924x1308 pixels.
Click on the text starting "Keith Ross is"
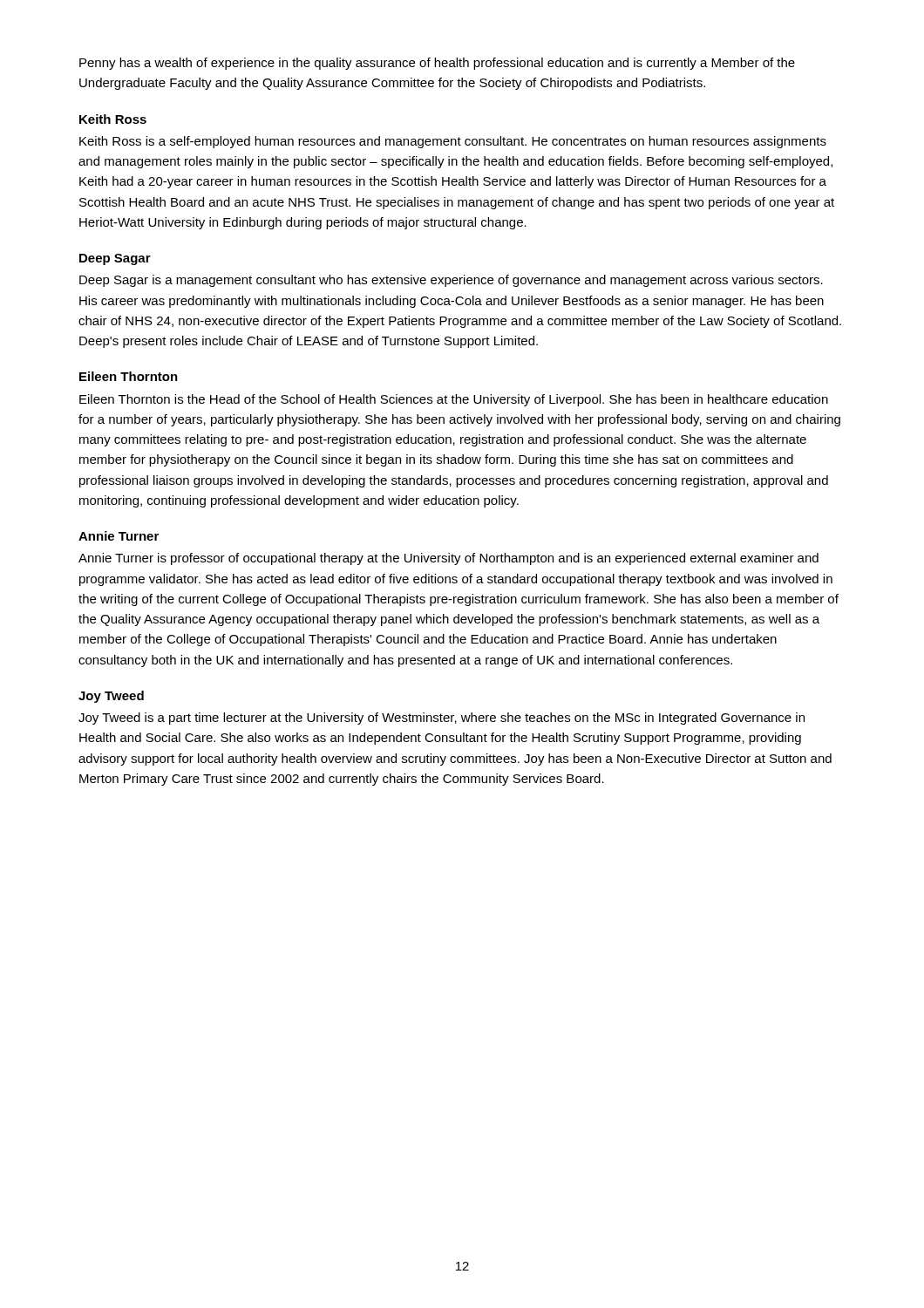click(x=456, y=181)
